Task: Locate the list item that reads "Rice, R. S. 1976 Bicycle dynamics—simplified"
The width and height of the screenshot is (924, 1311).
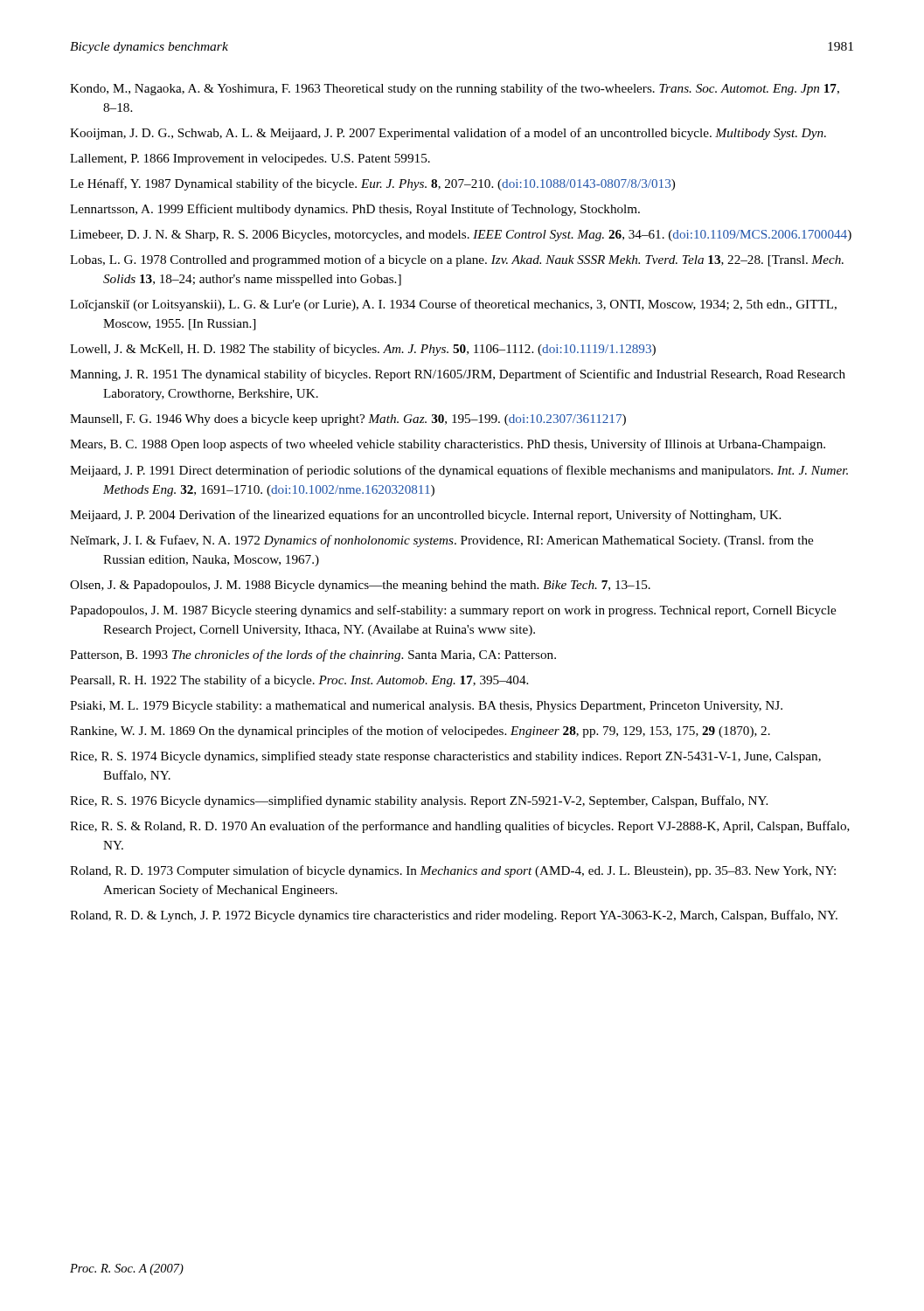Action: tap(419, 800)
